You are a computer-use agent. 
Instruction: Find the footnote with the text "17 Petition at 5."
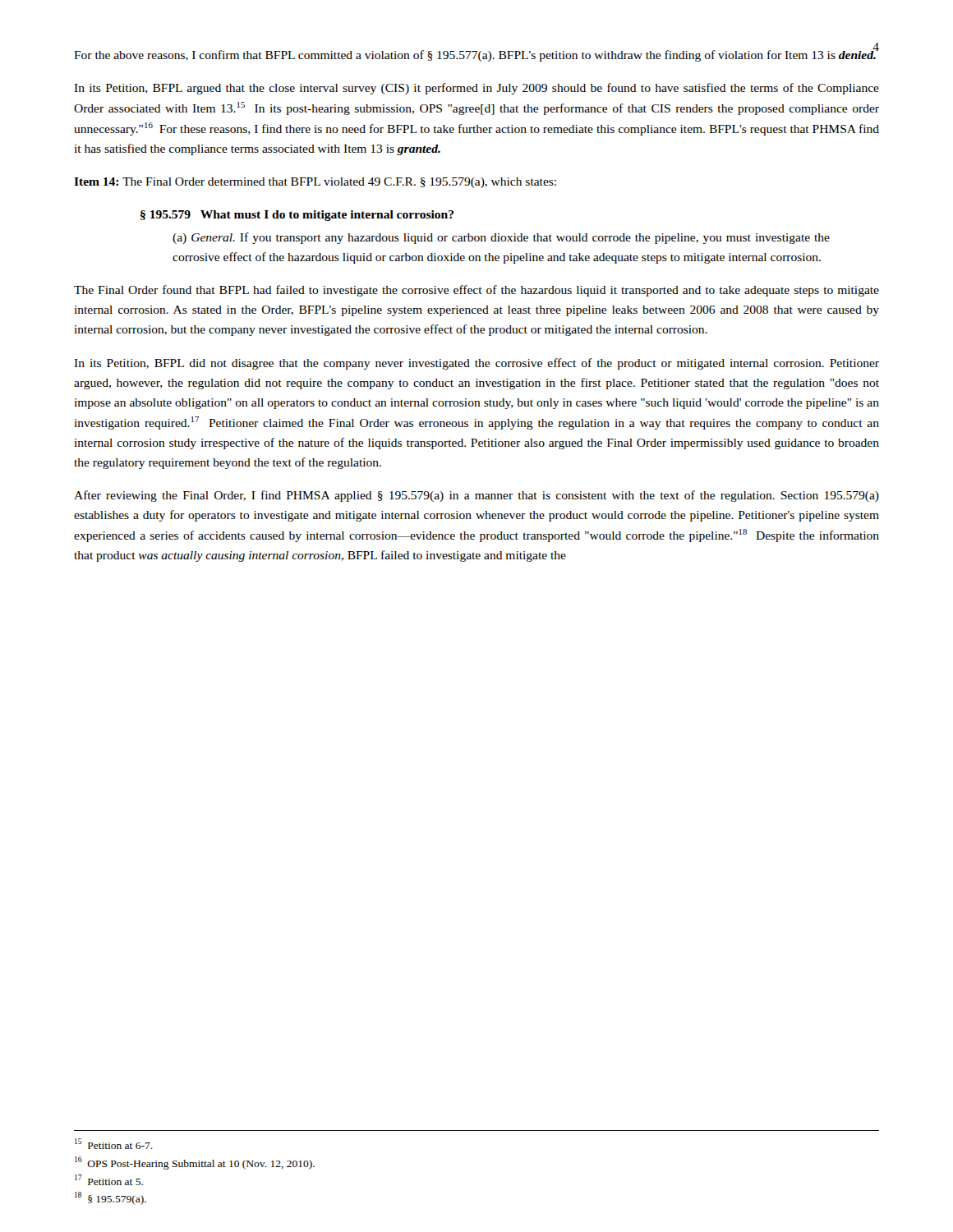pos(109,1180)
